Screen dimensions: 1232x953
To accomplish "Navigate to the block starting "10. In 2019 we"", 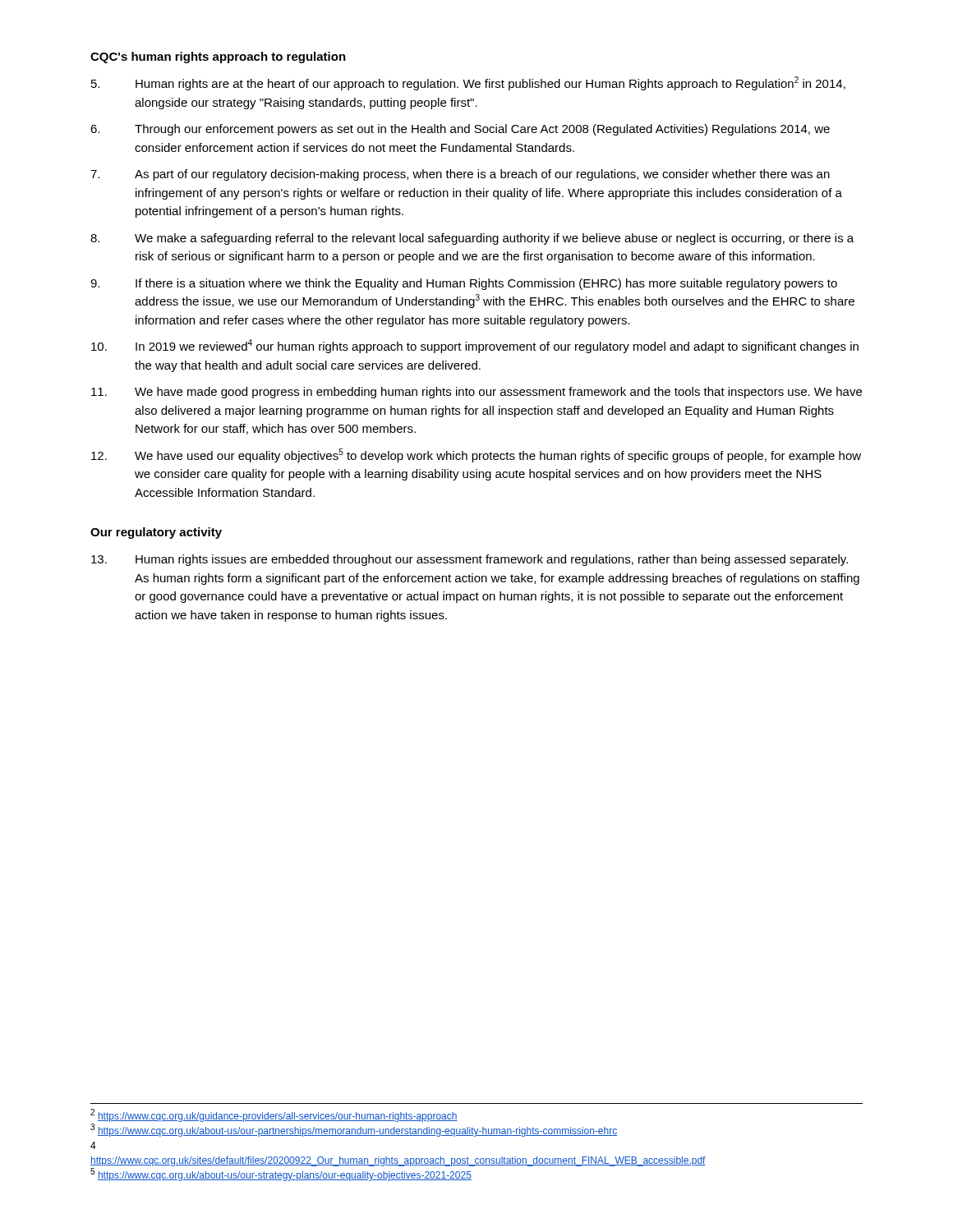I will [476, 356].
